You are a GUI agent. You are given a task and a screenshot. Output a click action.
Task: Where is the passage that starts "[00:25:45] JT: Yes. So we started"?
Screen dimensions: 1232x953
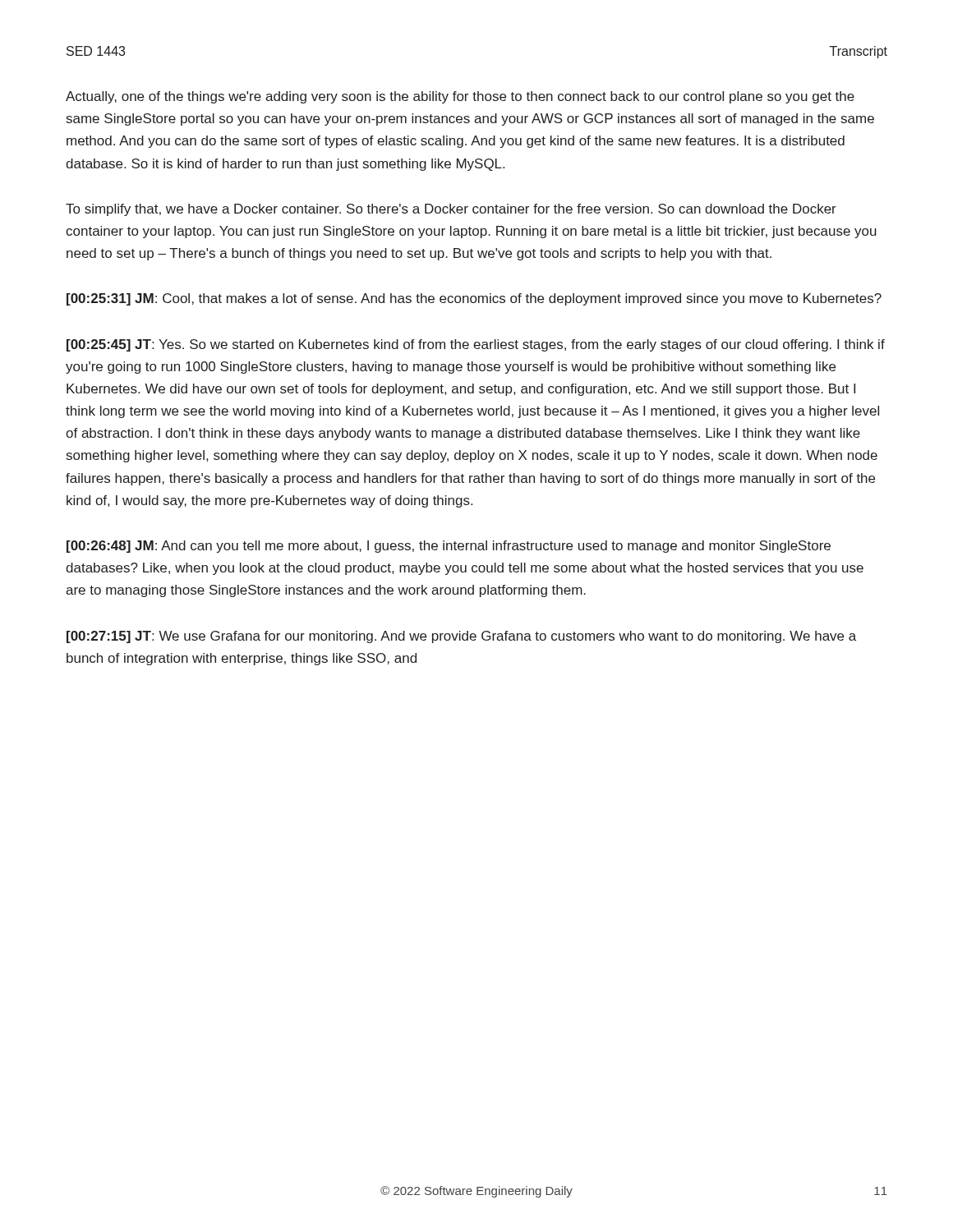(476, 422)
